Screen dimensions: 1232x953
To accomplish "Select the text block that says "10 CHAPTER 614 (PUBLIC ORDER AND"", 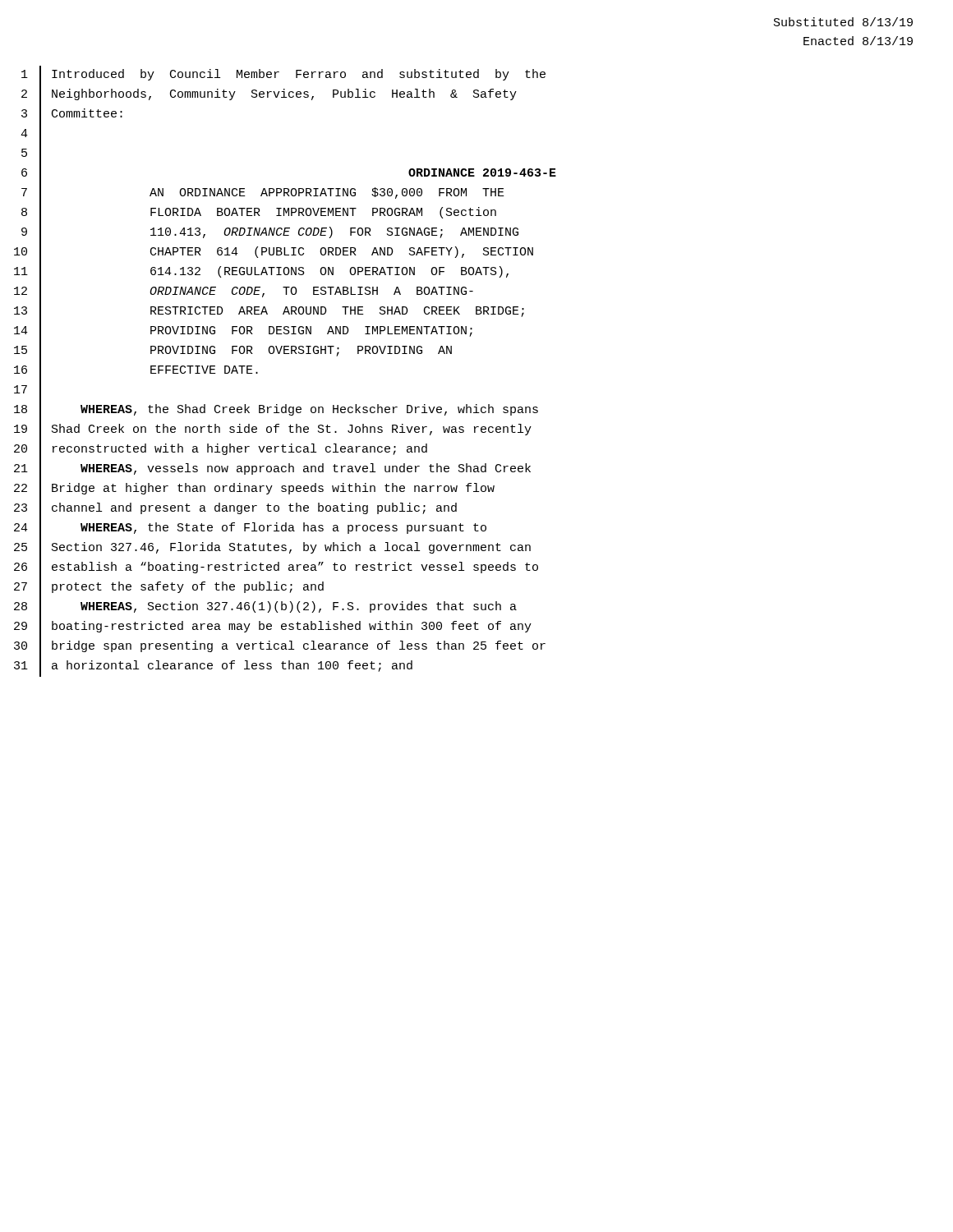I will (x=457, y=253).
